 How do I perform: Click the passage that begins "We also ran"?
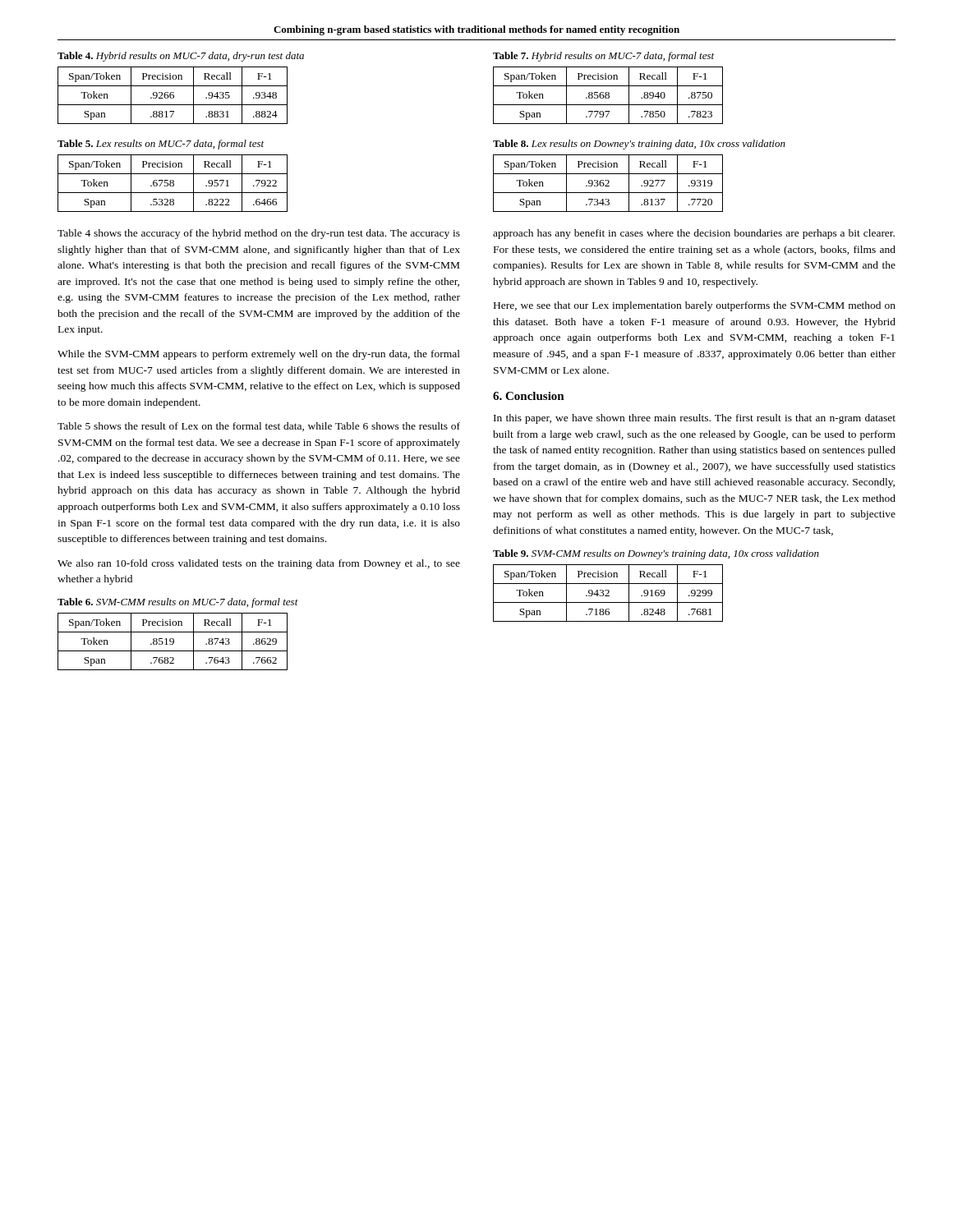tap(259, 571)
